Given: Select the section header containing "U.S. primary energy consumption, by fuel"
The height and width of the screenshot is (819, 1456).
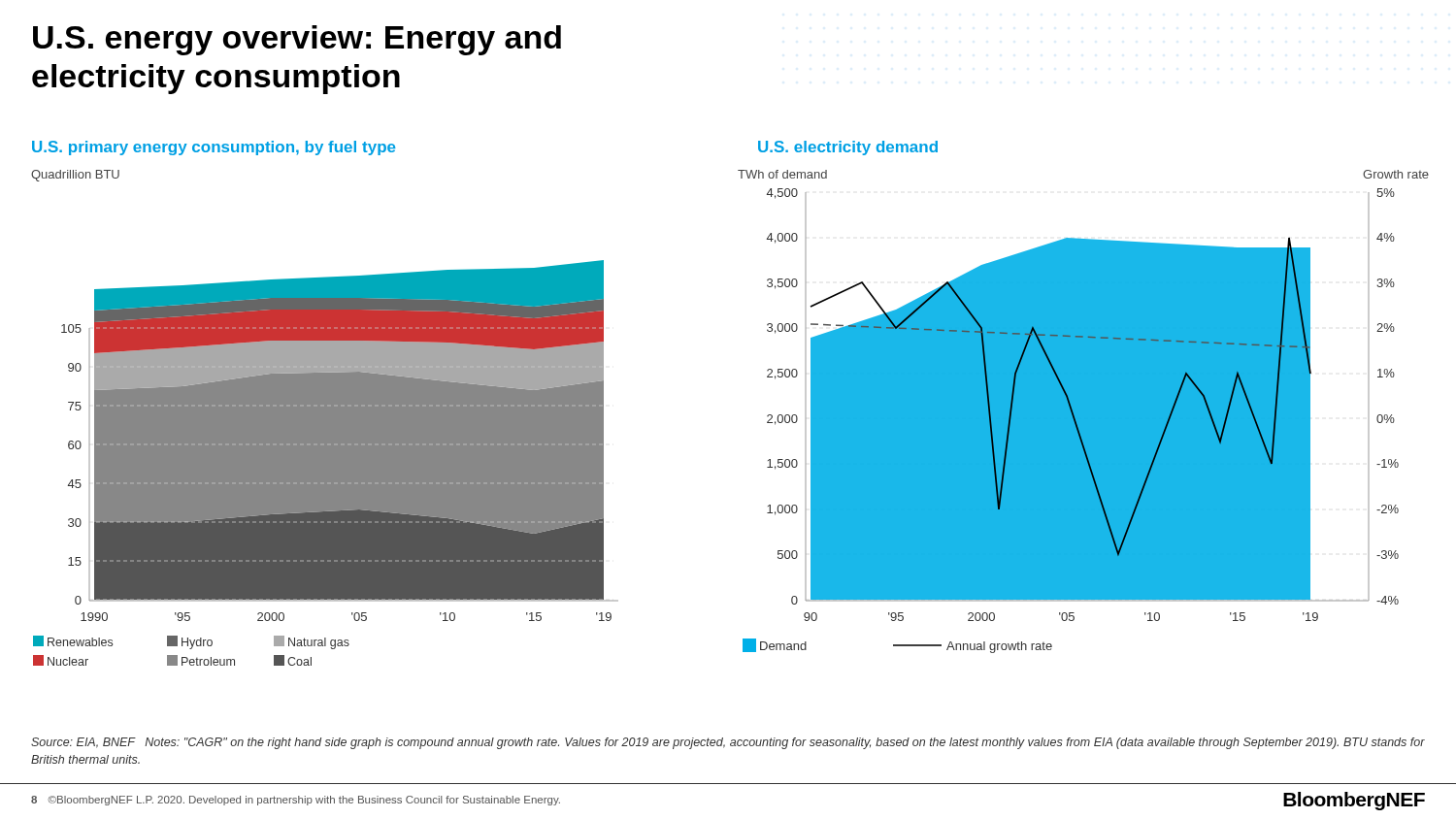Looking at the screenshot, I should [x=214, y=147].
